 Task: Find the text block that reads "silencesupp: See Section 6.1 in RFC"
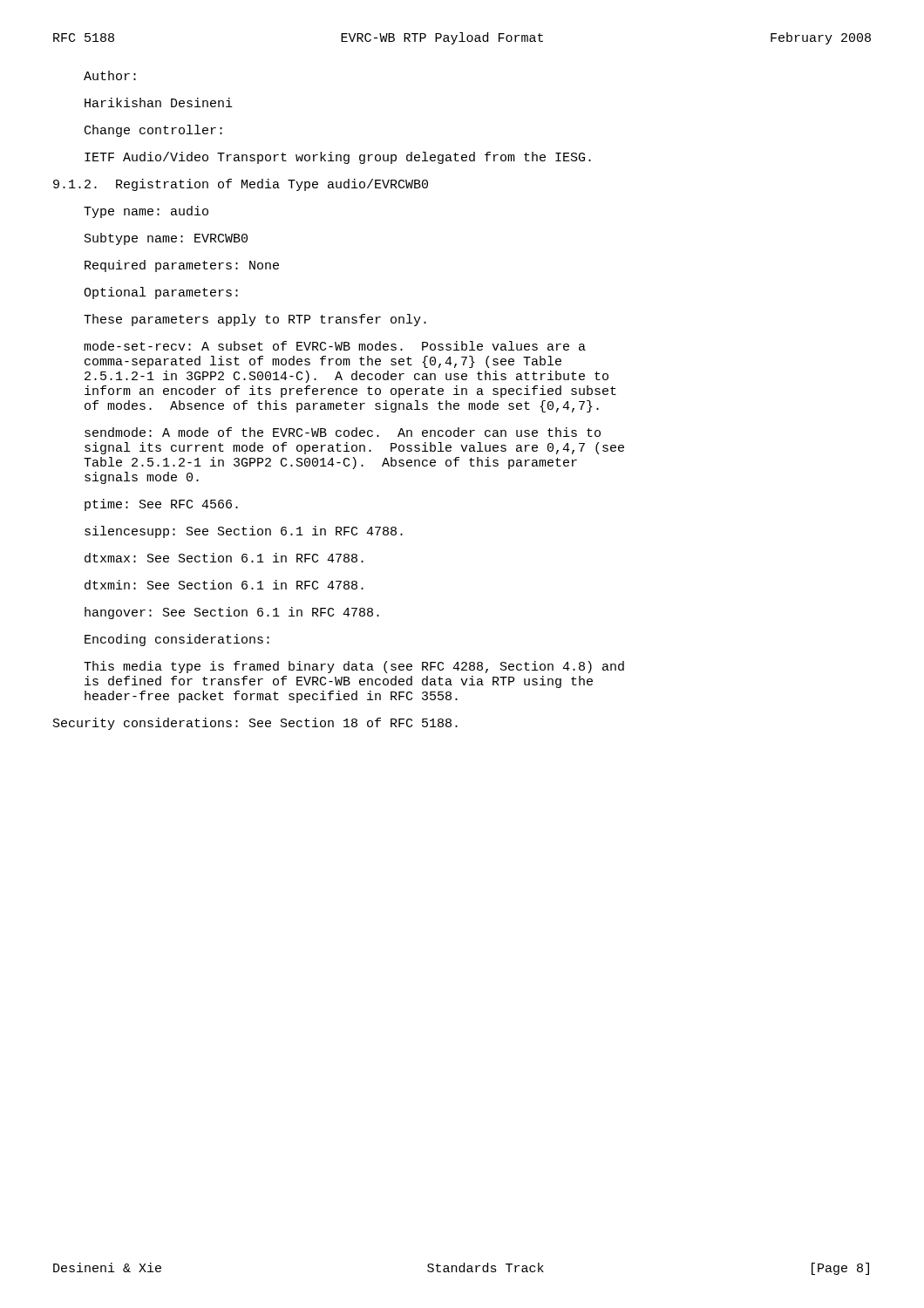pyautogui.click(x=245, y=532)
